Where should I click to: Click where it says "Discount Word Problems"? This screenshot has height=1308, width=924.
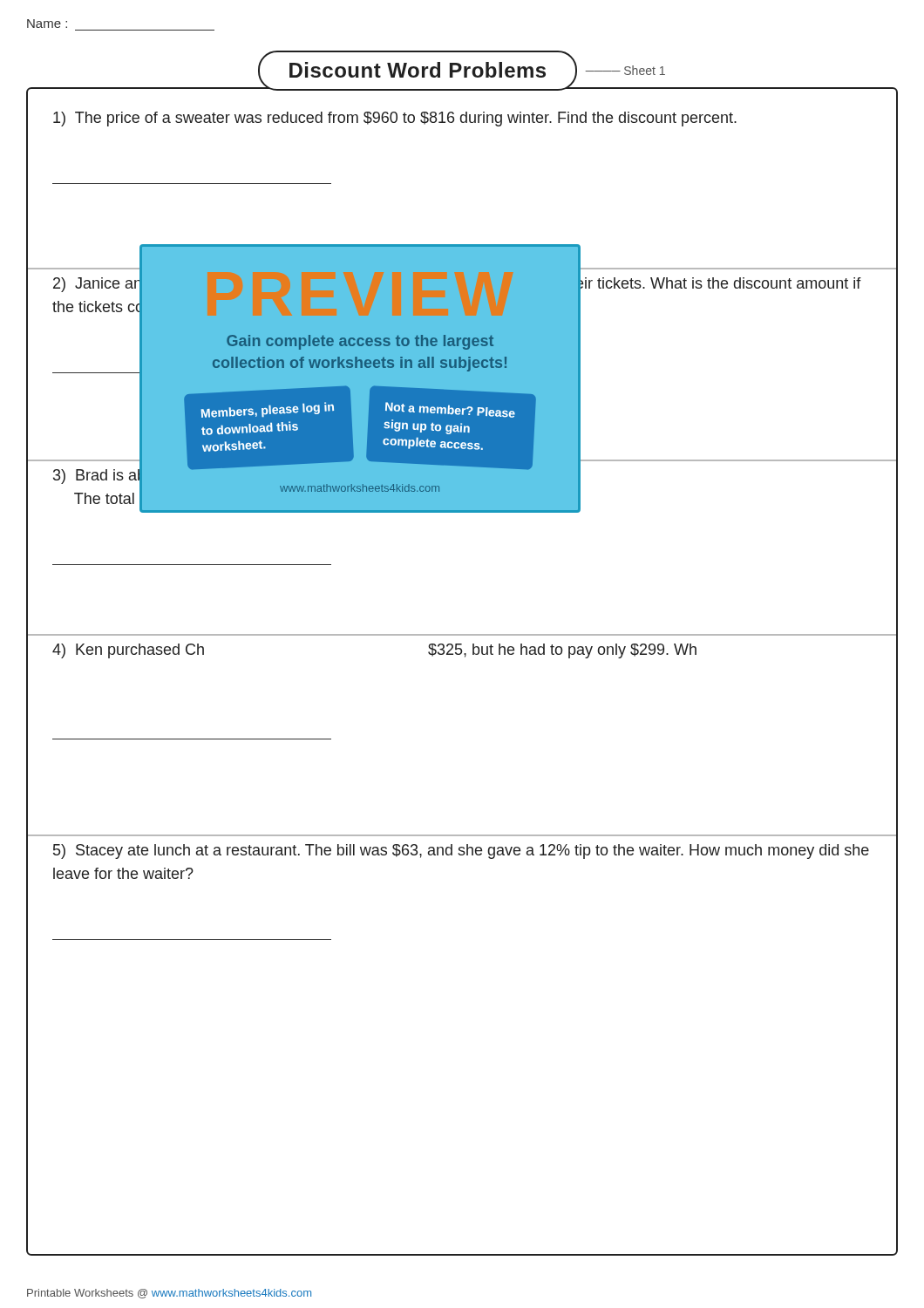pyautogui.click(x=418, y=70)
